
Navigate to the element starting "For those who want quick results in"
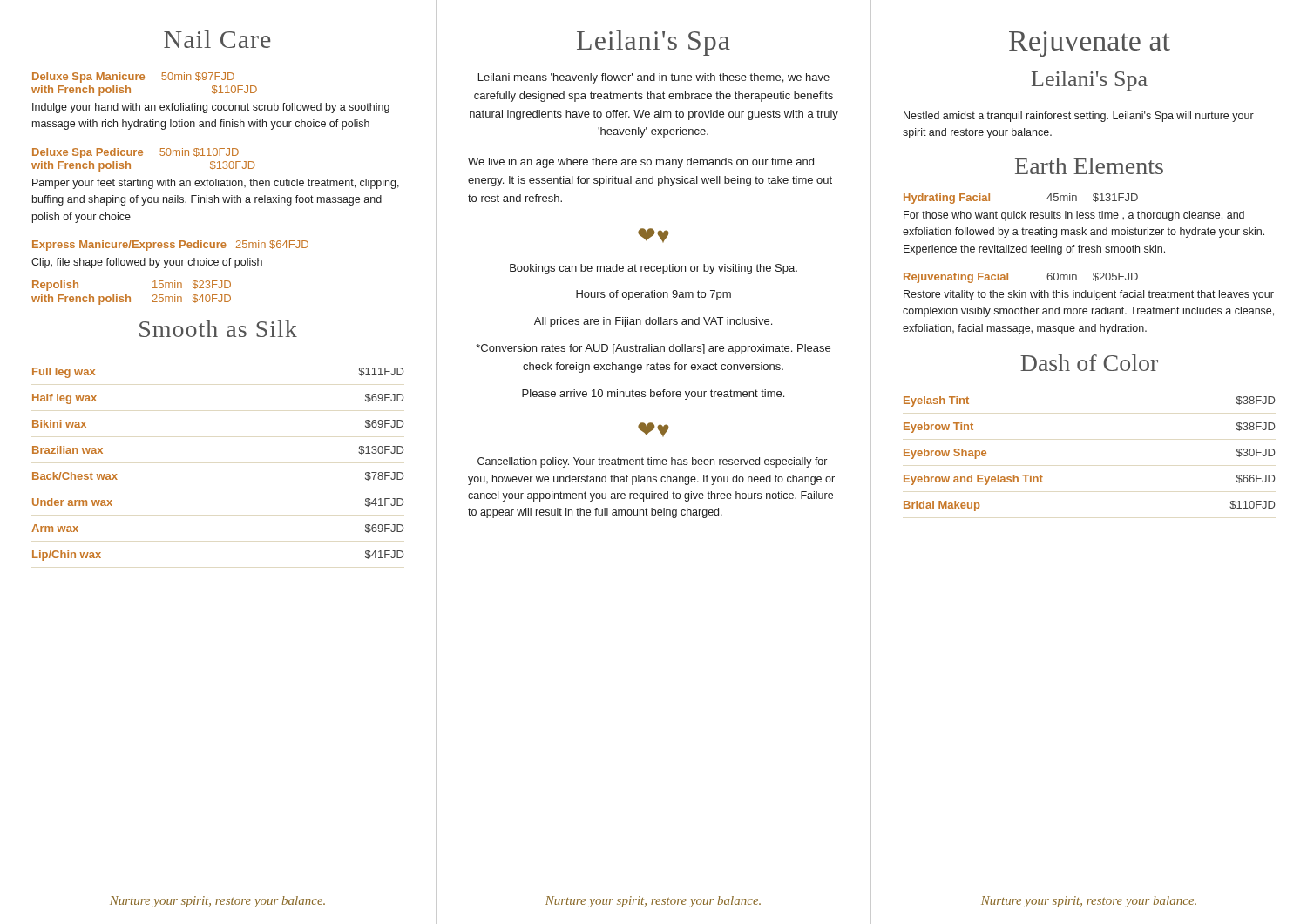(x=1089, y=232)
